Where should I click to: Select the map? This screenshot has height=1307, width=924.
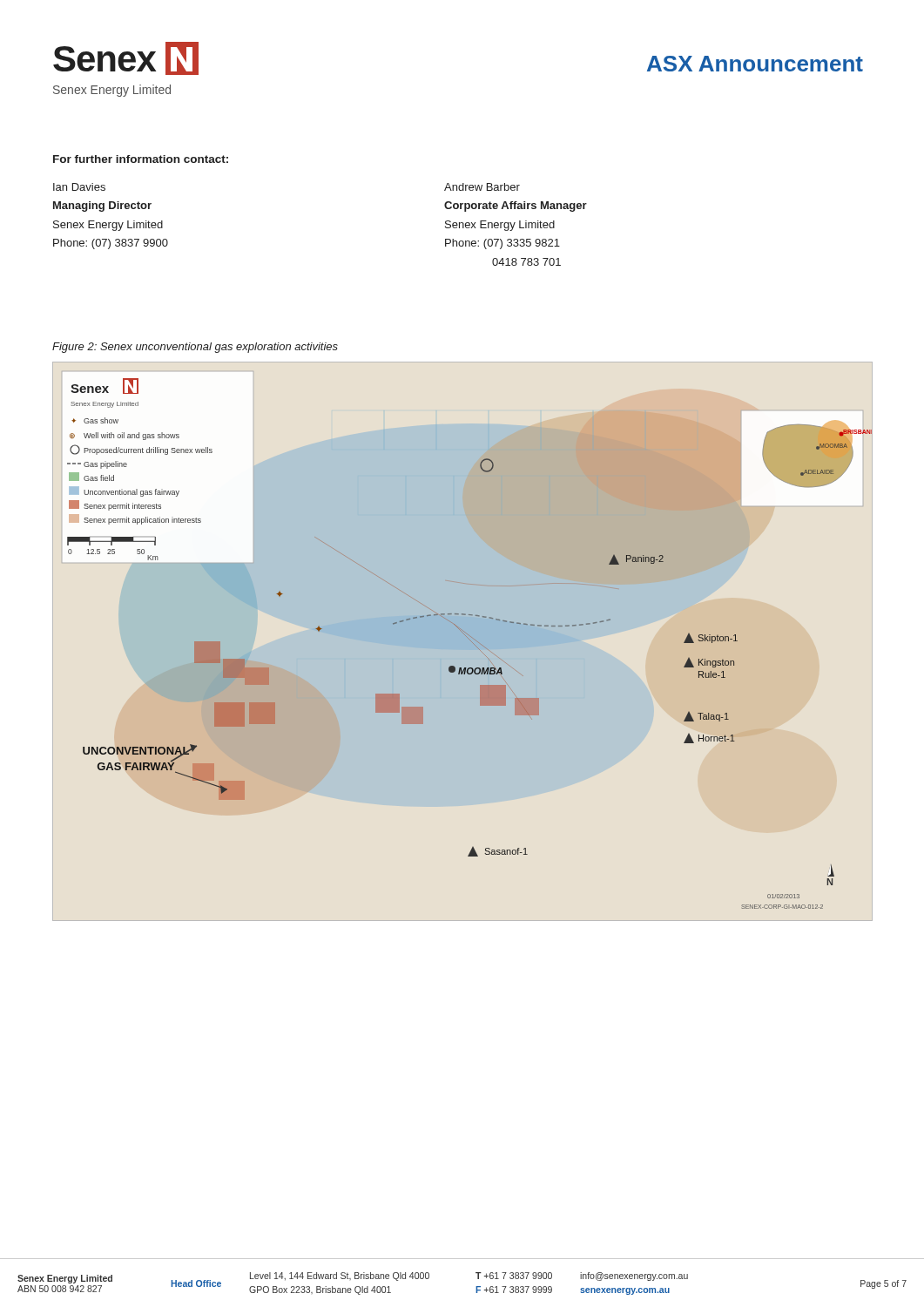click(x=462, y=640)
